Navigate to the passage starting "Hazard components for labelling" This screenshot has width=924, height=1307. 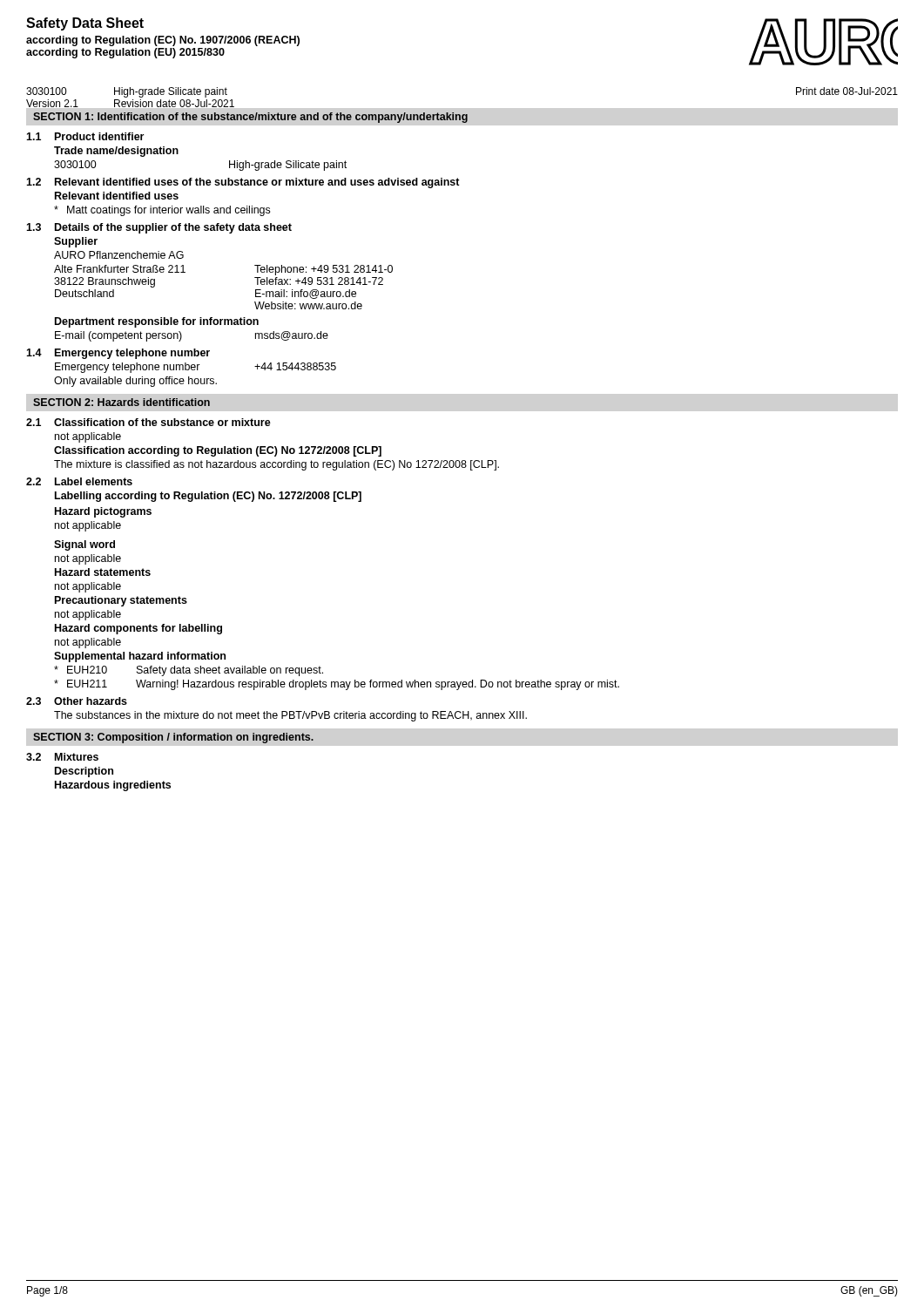138,628
